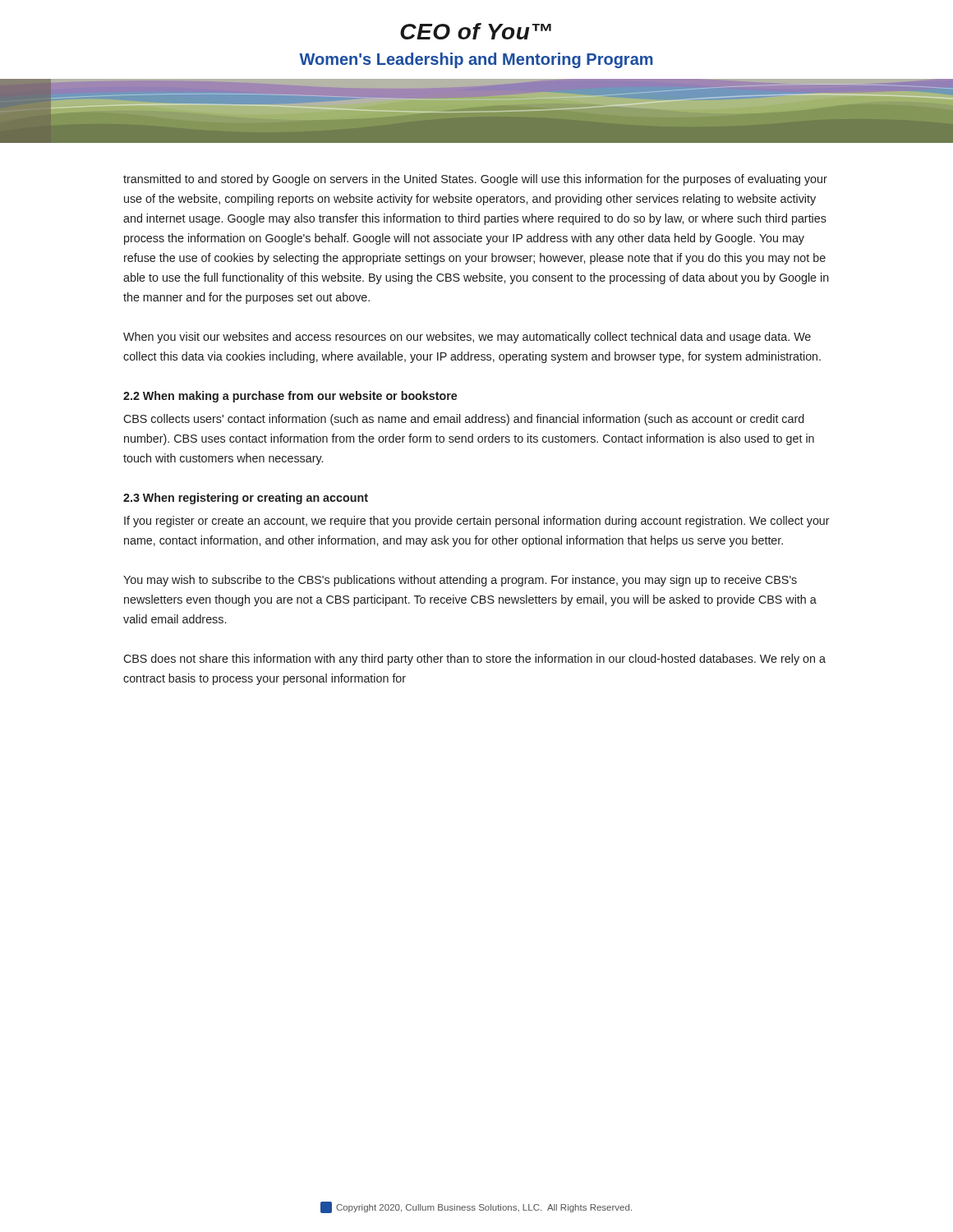953x1232 pixels.
Task: Click on the text block containing "transmitted to and stored by Google on servers"
Action: point(476,238)
